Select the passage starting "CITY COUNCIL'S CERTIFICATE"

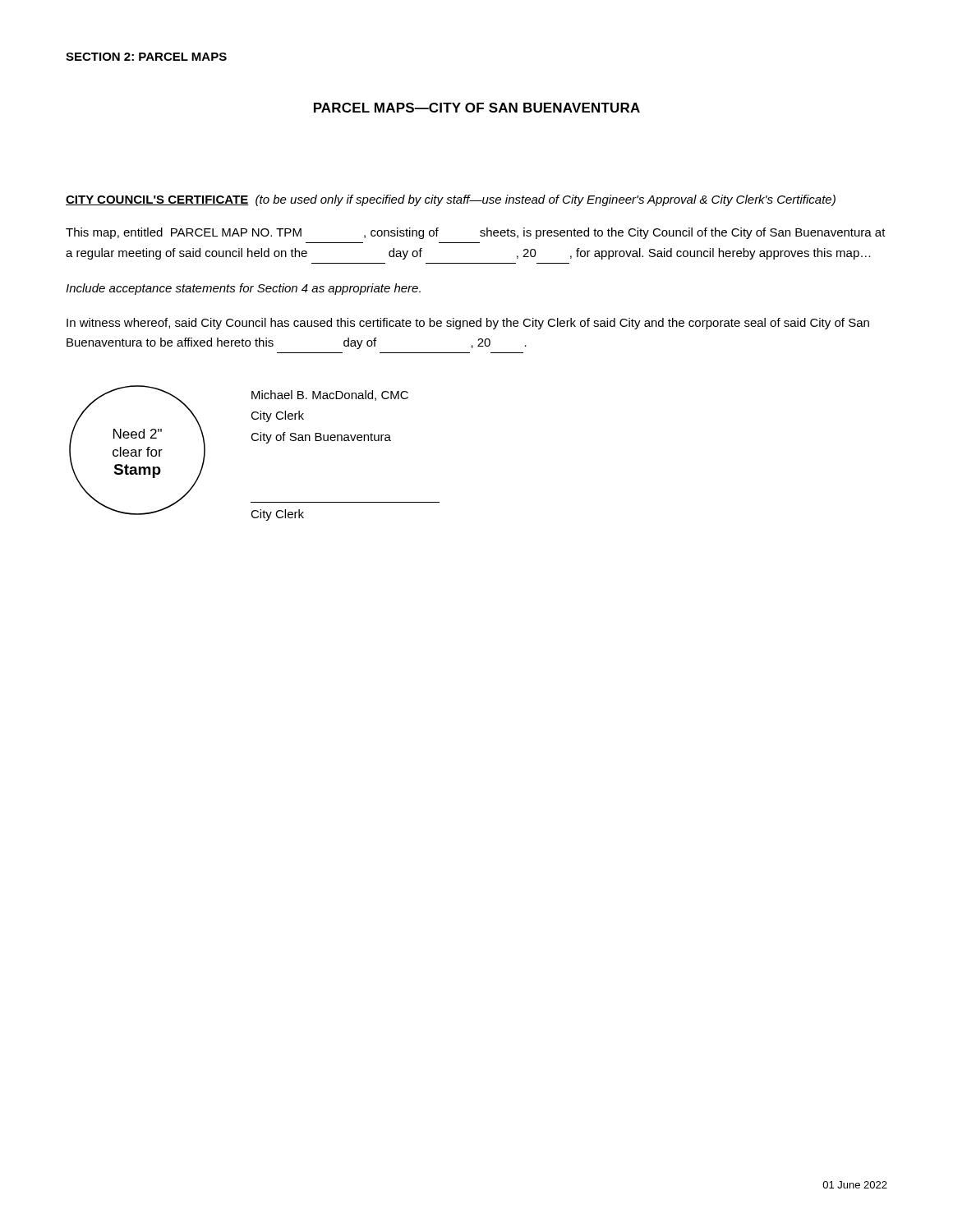pos(451,199)
